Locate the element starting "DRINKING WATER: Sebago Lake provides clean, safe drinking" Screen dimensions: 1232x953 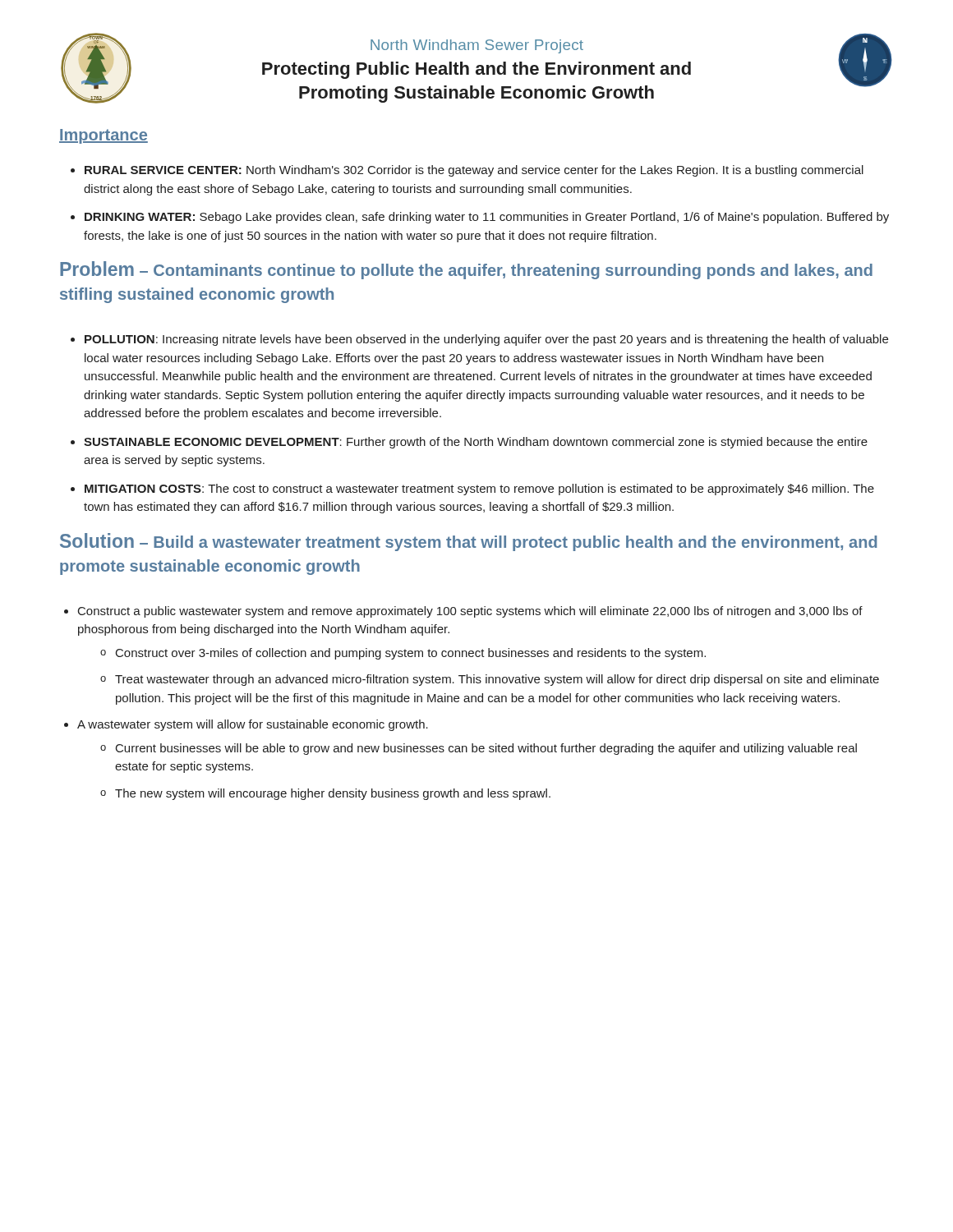pos(486,226)
